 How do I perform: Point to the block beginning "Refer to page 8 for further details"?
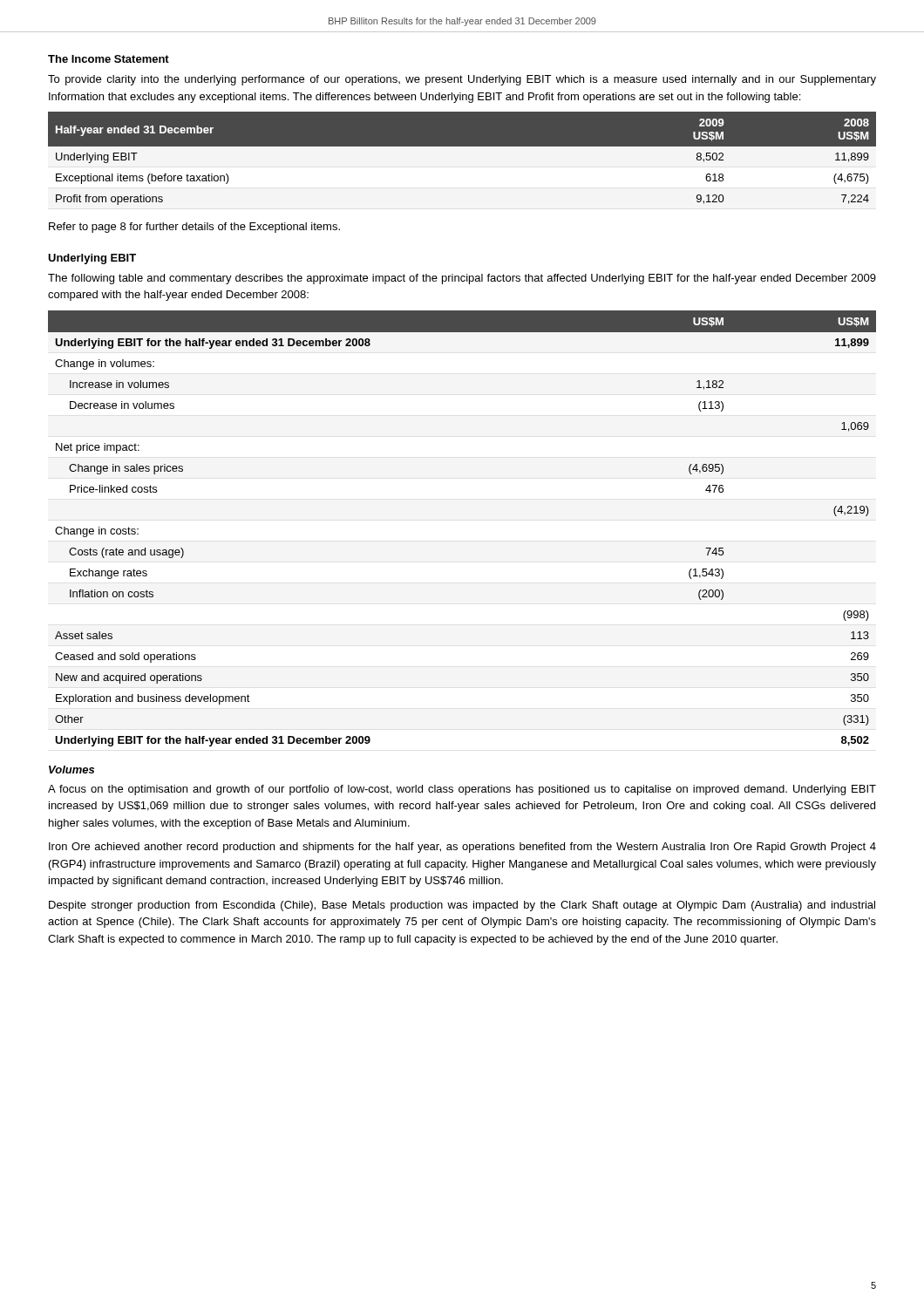[x=194, y=226]
